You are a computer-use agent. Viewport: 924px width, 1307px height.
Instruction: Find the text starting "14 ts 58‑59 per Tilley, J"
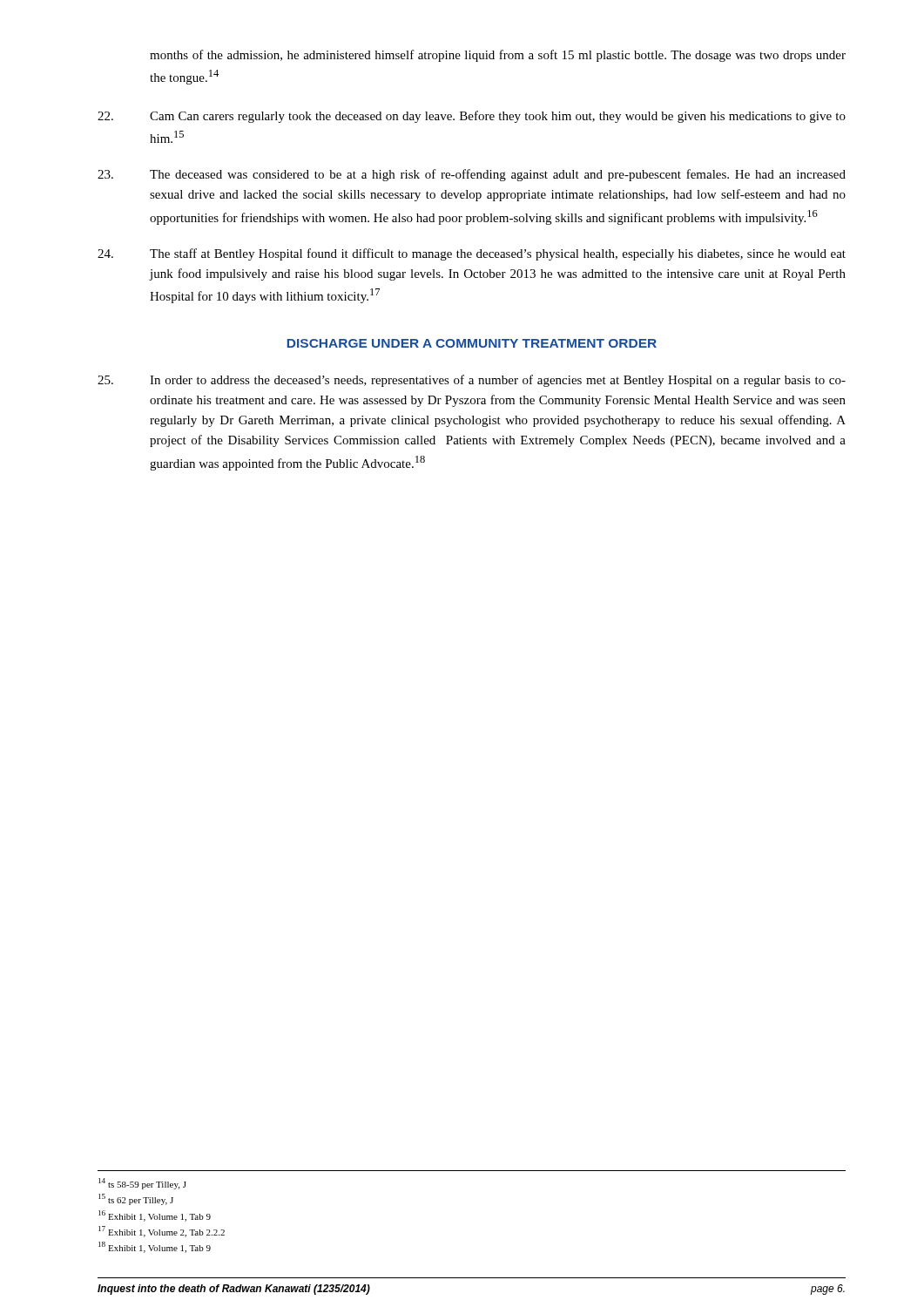pyautogui.click(x=142, y=1183)
